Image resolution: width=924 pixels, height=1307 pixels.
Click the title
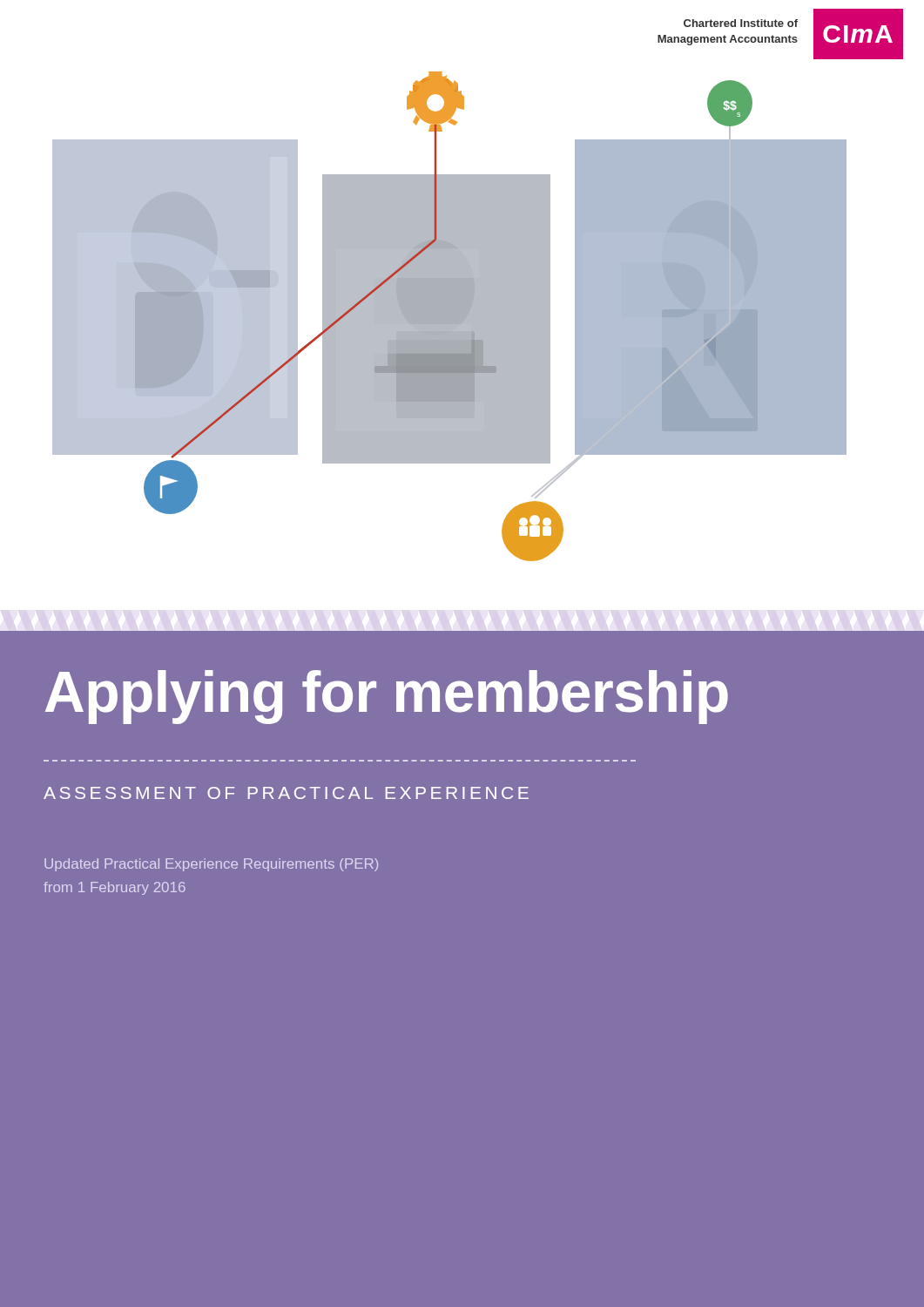[x=387, y=692]
